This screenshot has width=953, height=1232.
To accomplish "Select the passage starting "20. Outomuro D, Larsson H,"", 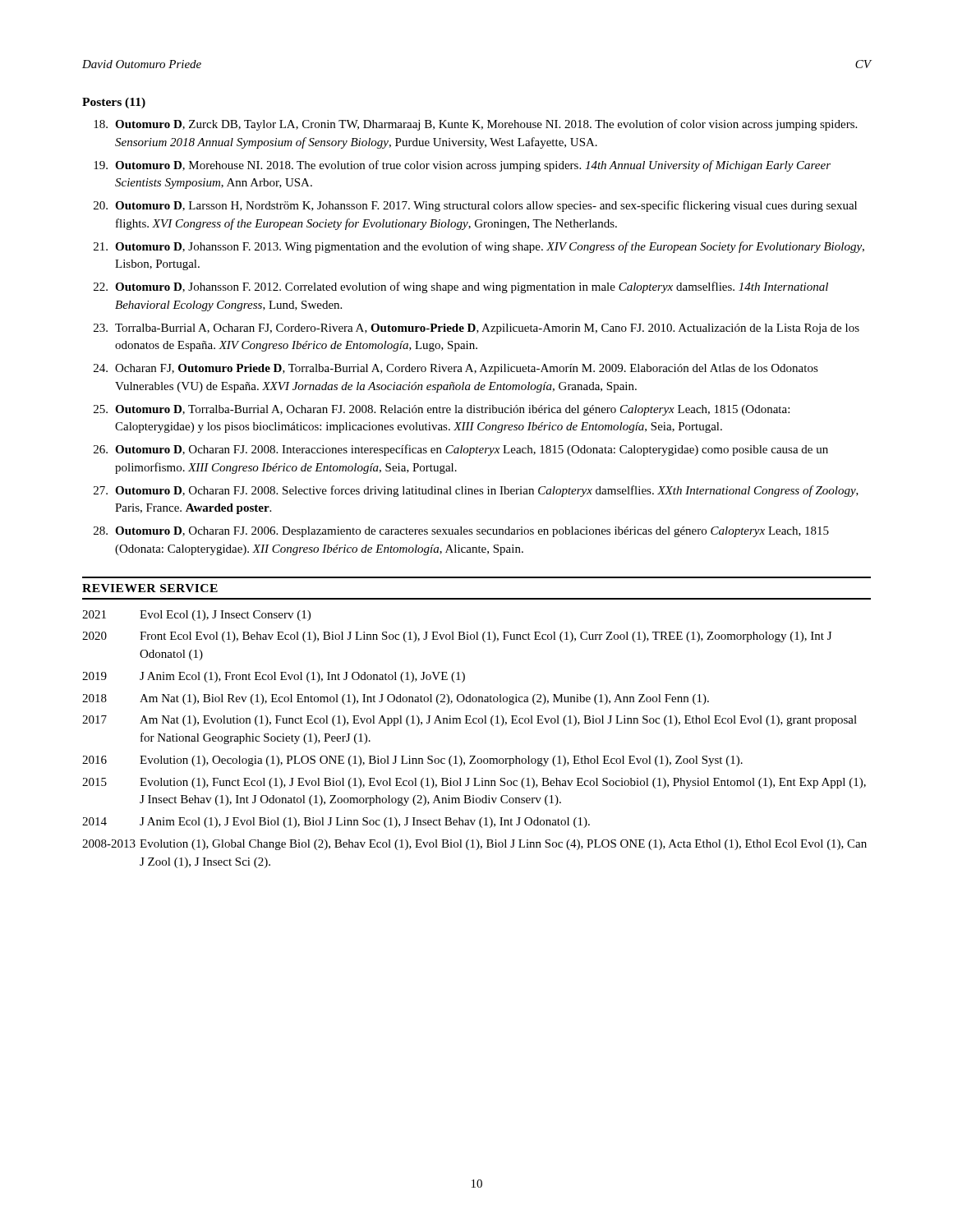I will 476,215.
